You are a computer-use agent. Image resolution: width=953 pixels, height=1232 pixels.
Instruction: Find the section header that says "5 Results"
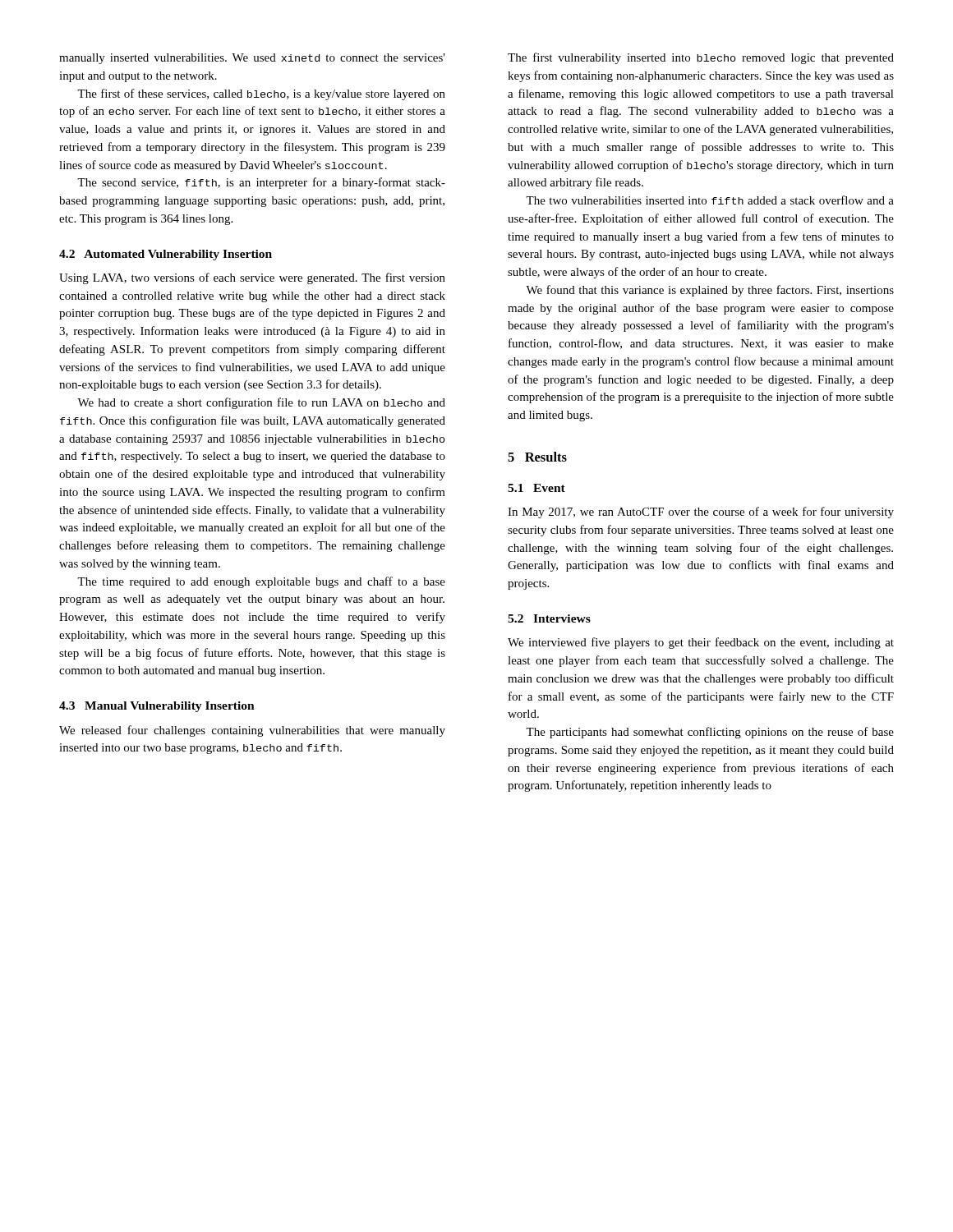pos(537,457)
